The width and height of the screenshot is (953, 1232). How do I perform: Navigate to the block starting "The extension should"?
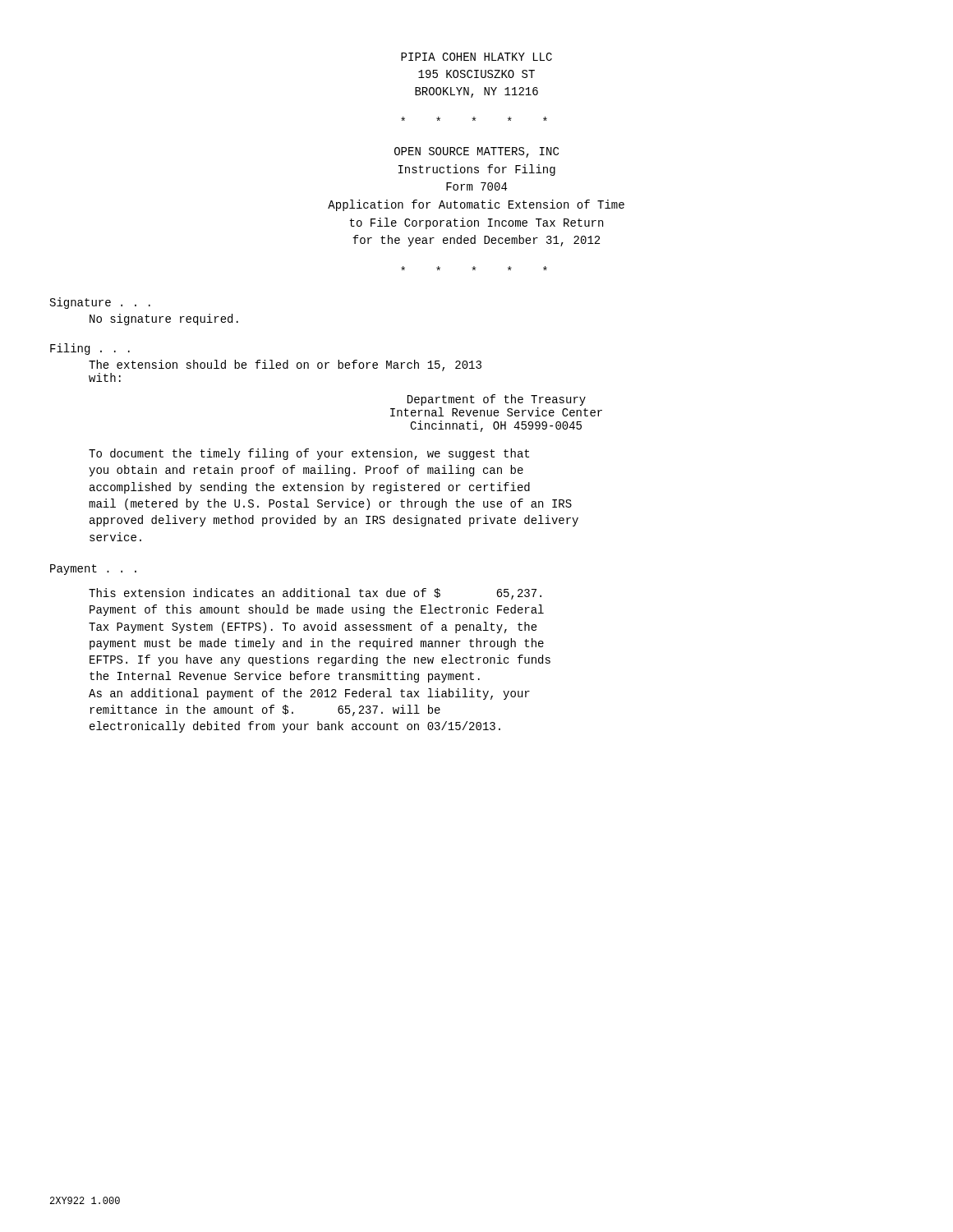tap(496, 396)
